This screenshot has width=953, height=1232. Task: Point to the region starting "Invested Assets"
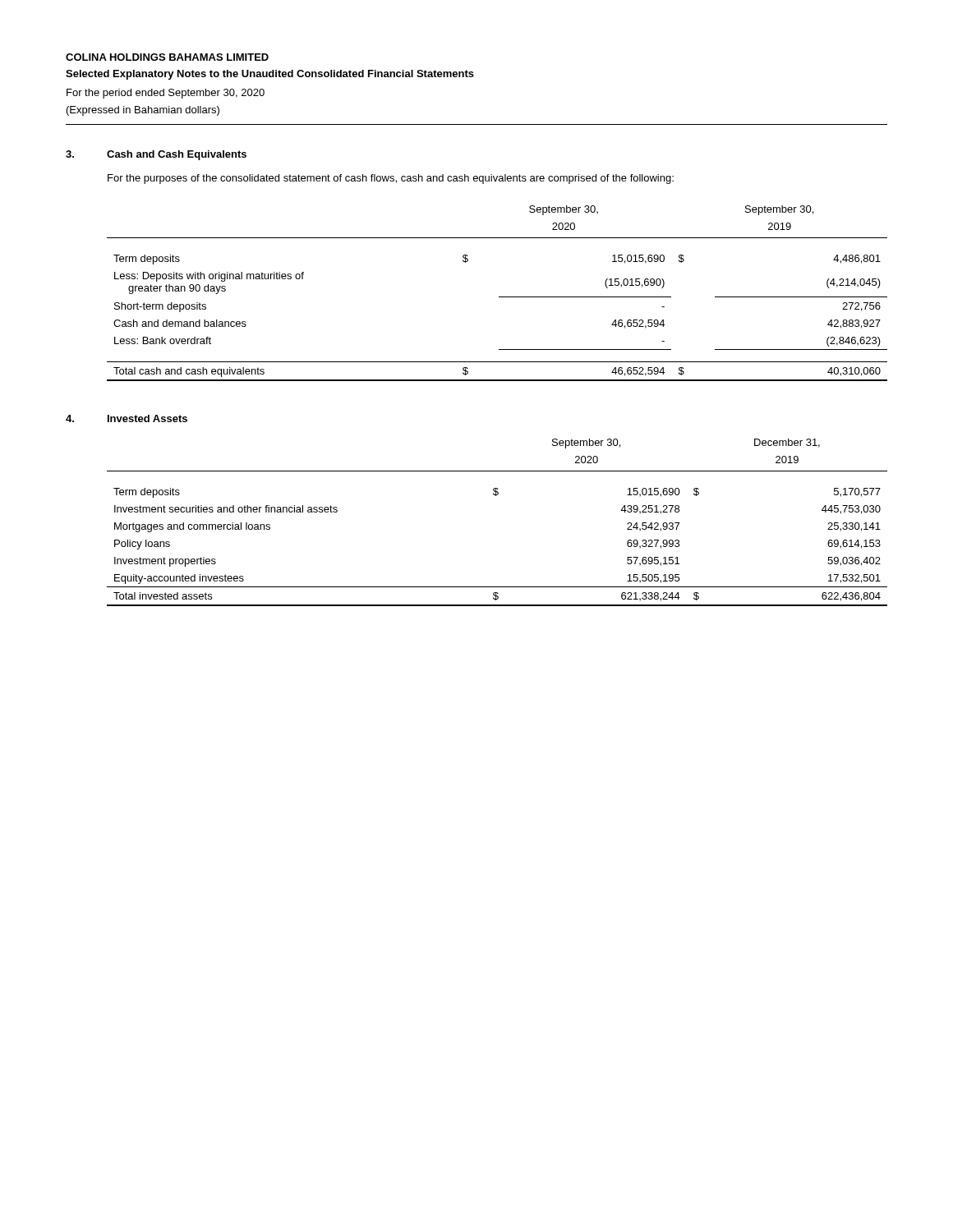(x=147, y=418)
